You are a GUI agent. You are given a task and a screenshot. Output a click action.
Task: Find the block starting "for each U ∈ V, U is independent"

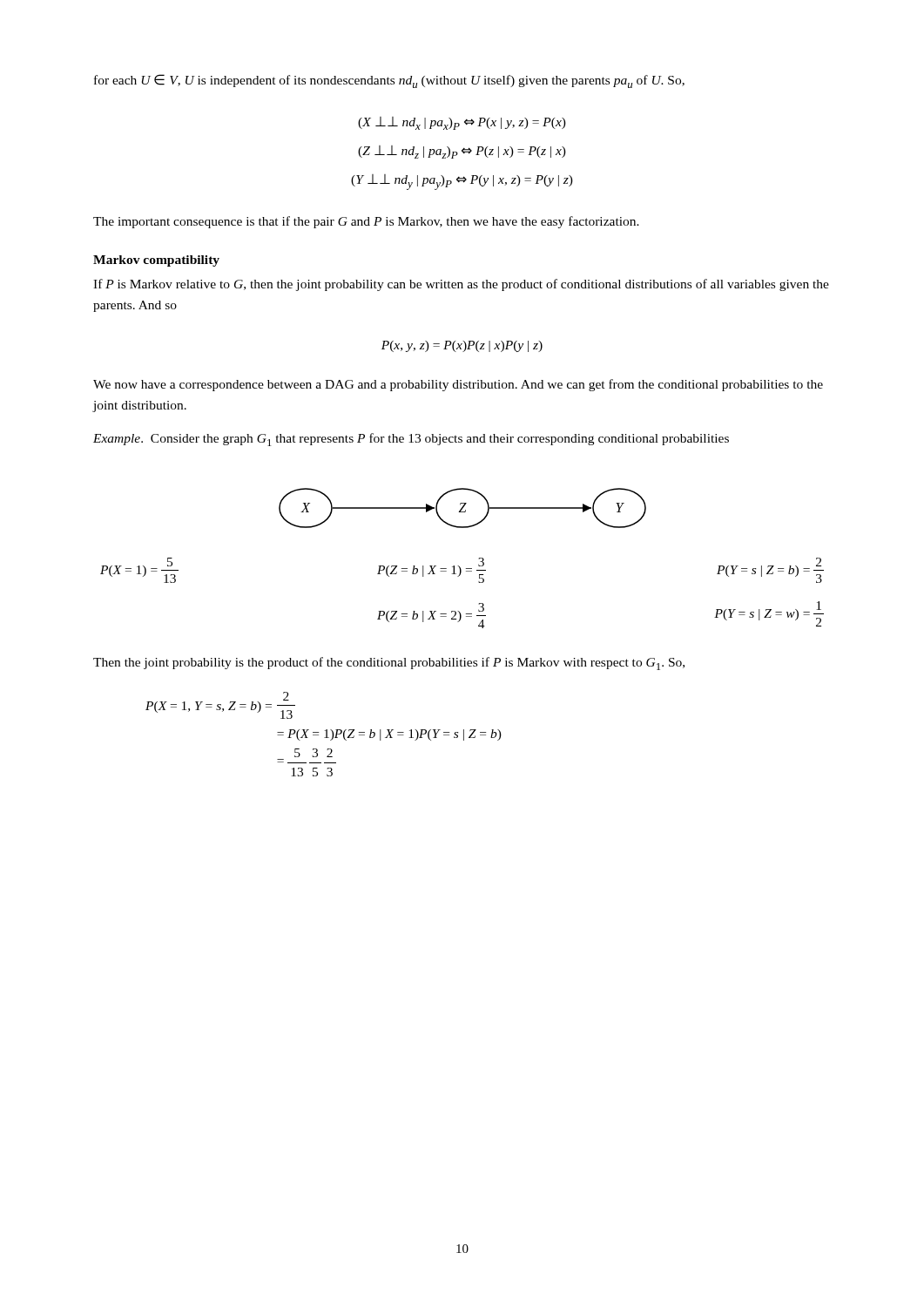pyautogui.click(x=389, y=81)
